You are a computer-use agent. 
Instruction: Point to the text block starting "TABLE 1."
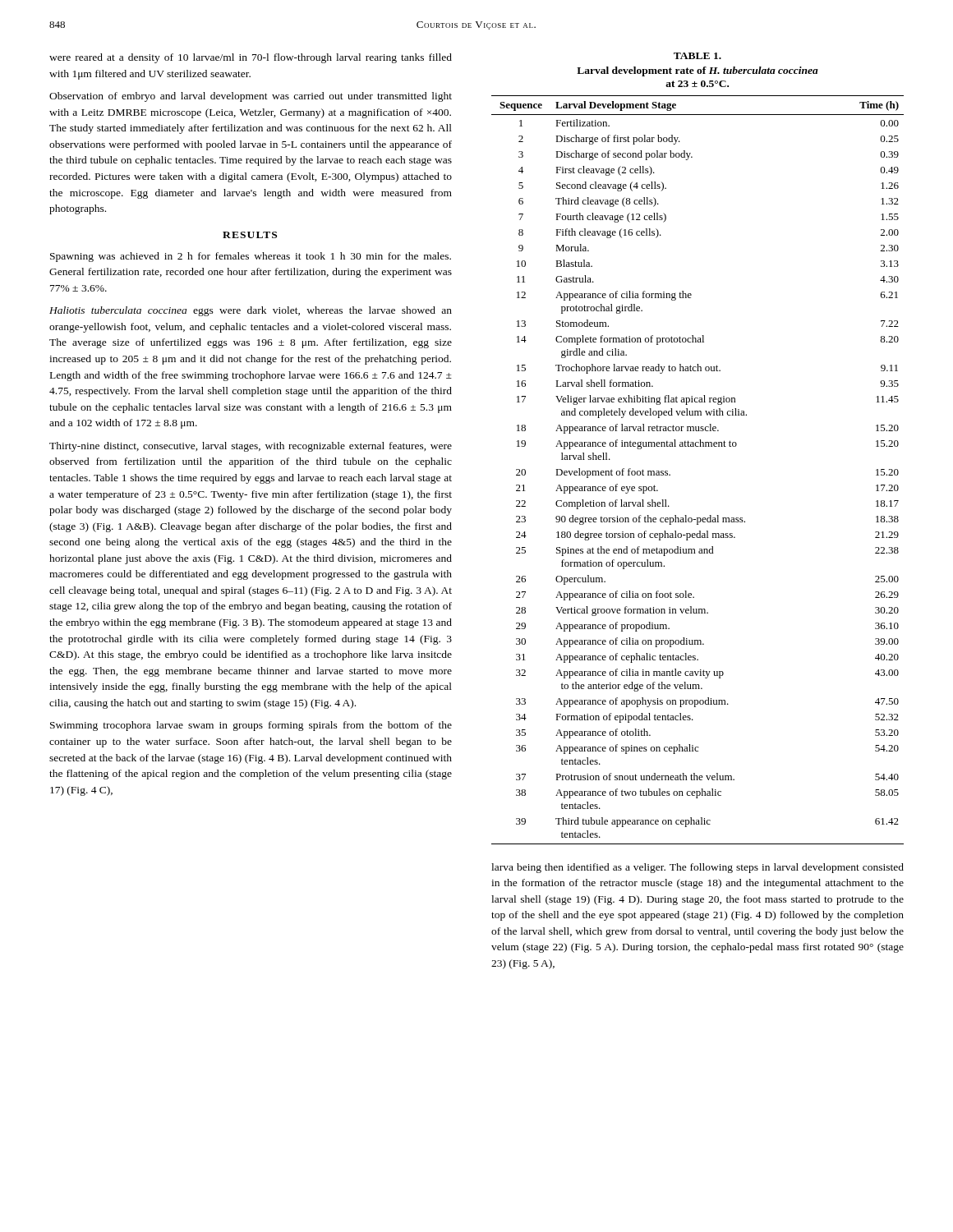pos(698,55)
